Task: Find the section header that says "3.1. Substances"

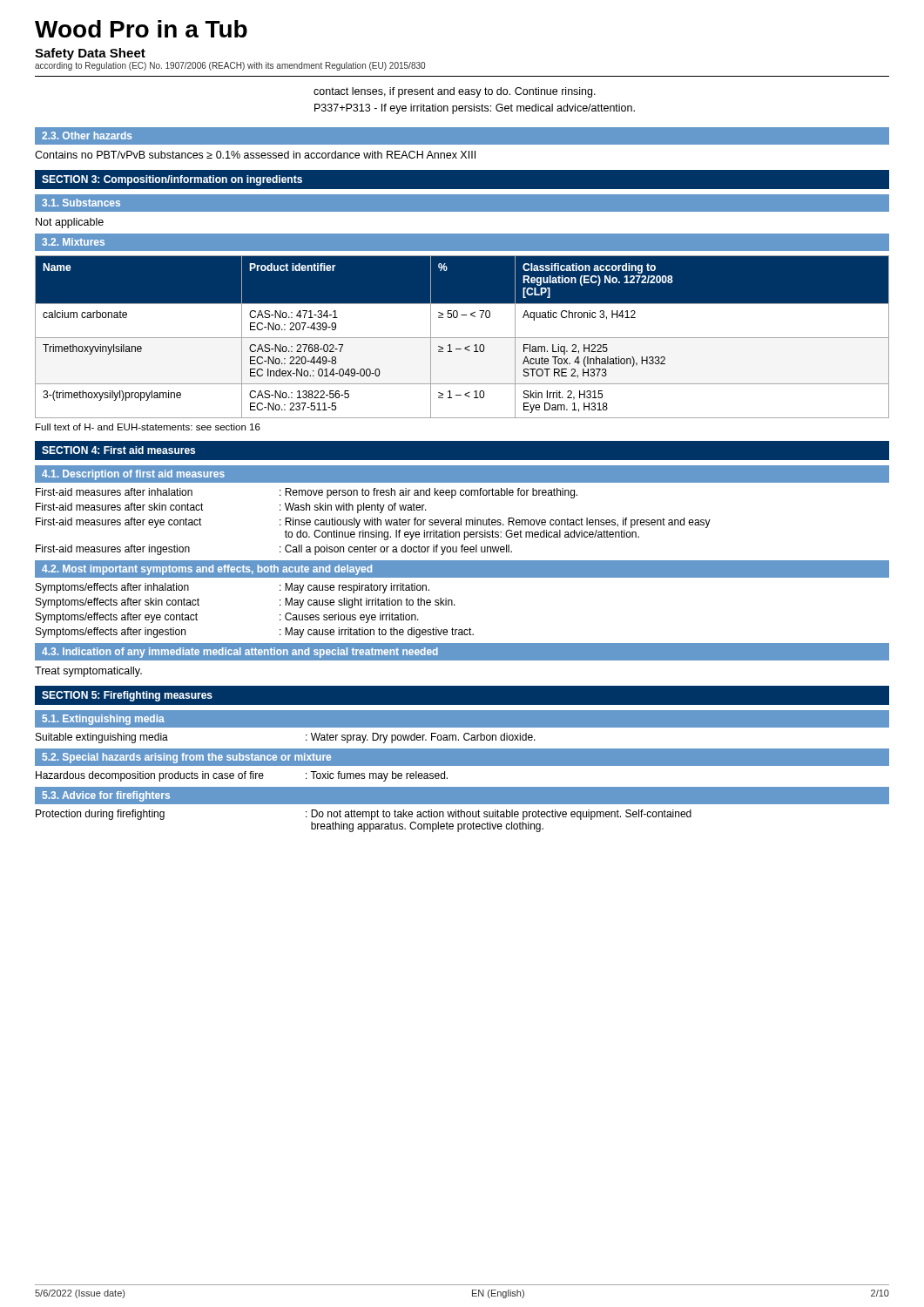Action: [81, 203]
